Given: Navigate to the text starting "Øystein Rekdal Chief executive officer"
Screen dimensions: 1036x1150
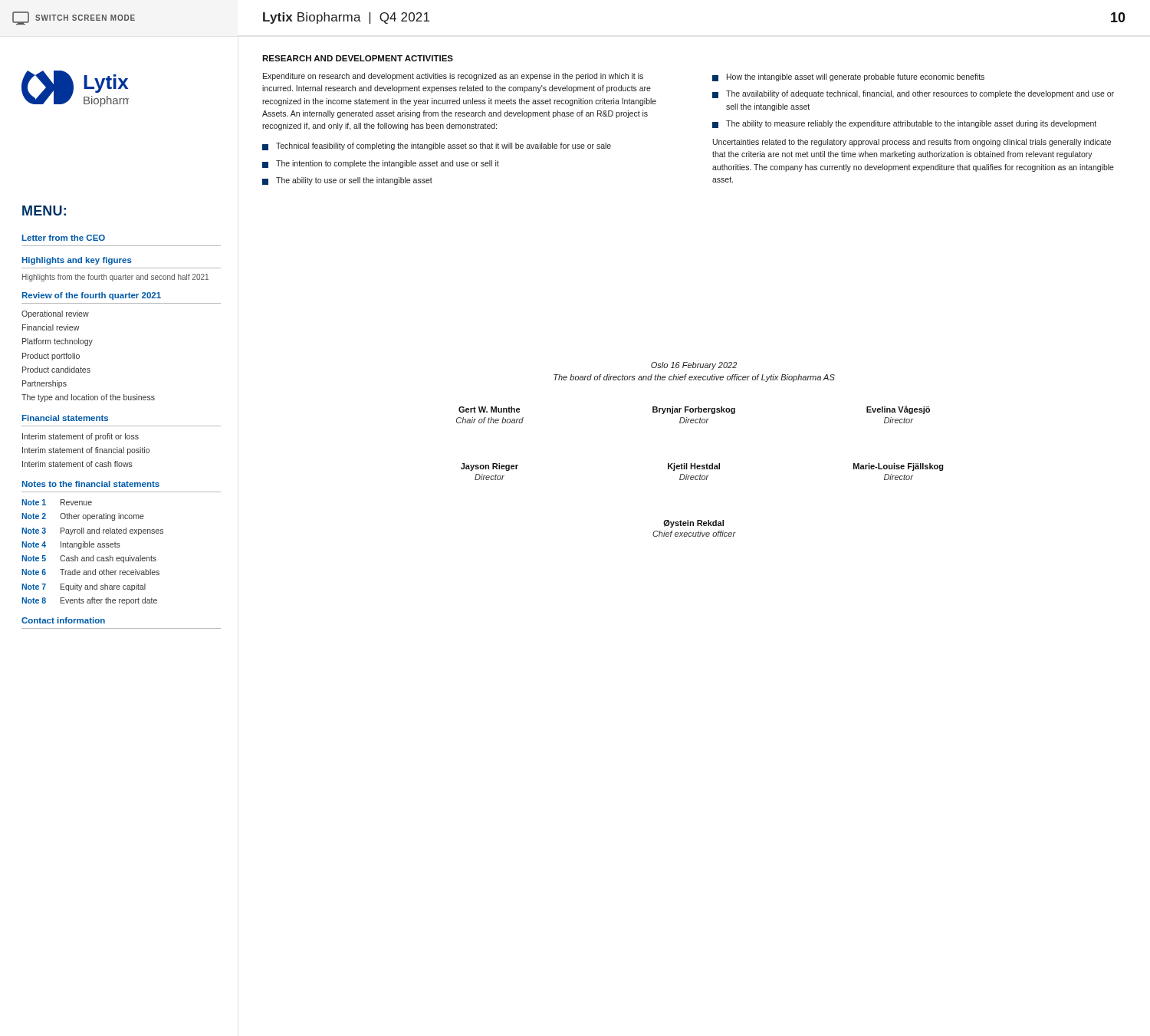Looking at the screenshot, I should click(694, 528).
